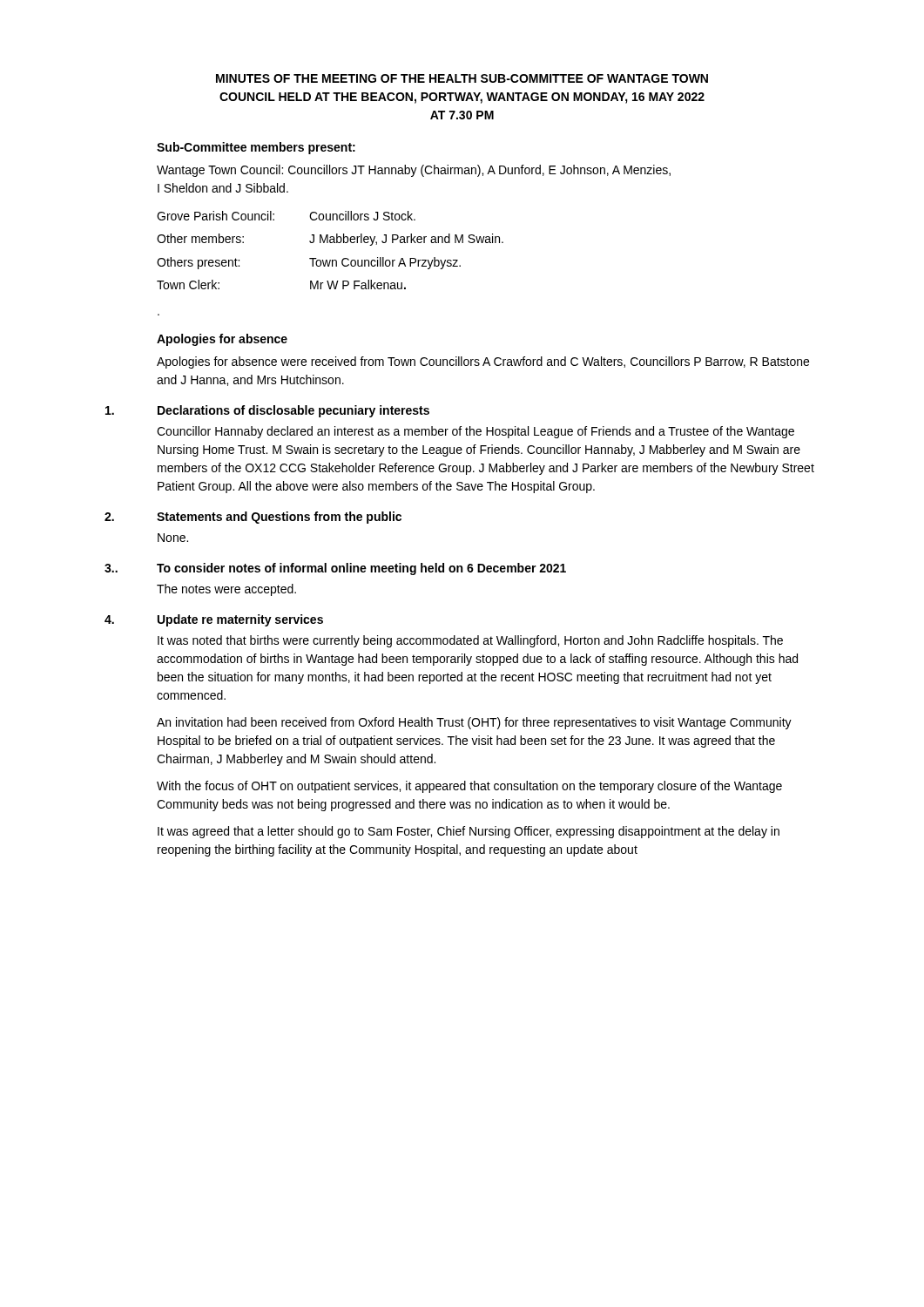924x1307 pixels.
Task: Locate the text "1. Declarations of disclosable pecuniary interests"
Action: [x=267, y=410]
